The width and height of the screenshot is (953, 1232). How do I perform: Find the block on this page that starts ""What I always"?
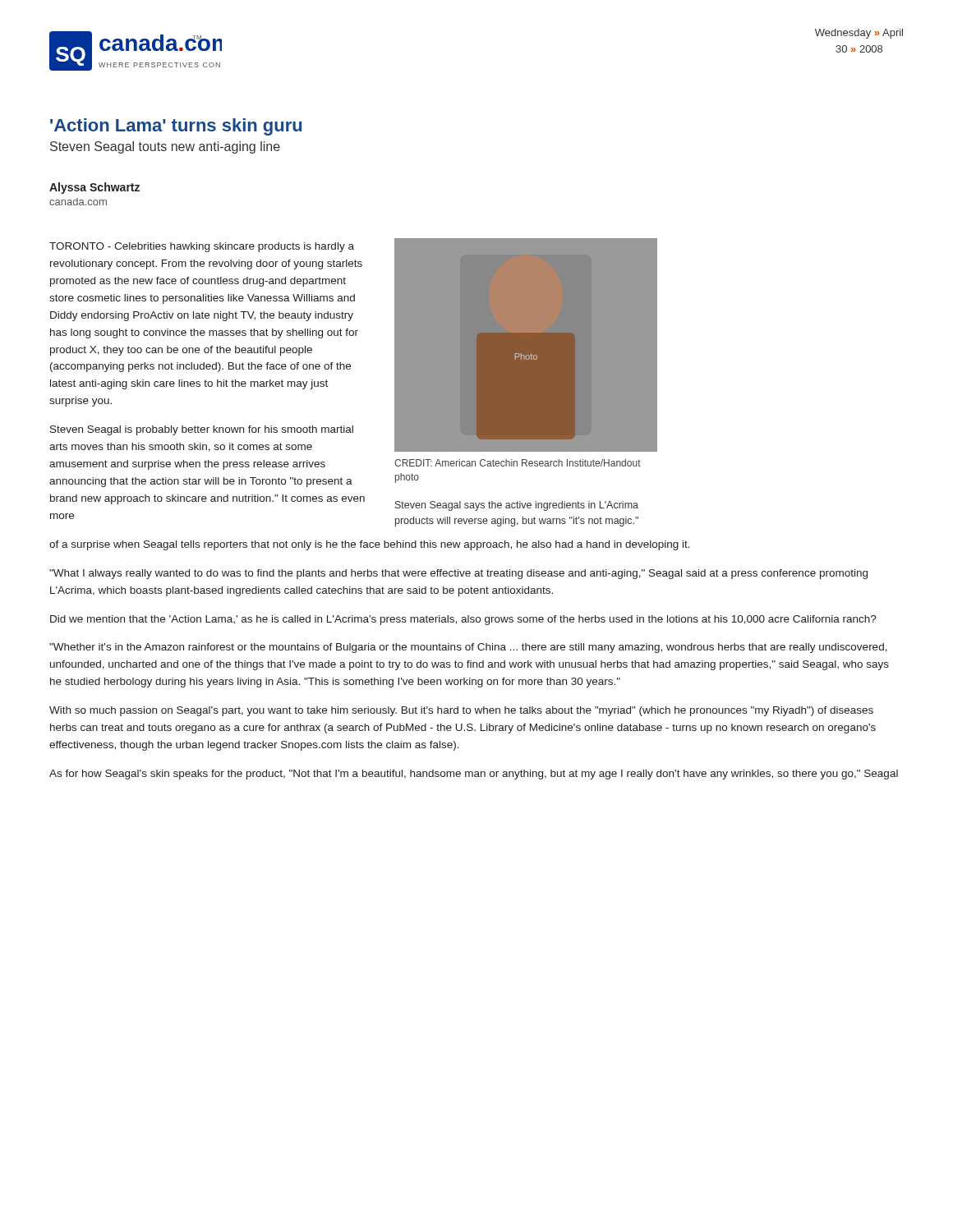point(476,582)
